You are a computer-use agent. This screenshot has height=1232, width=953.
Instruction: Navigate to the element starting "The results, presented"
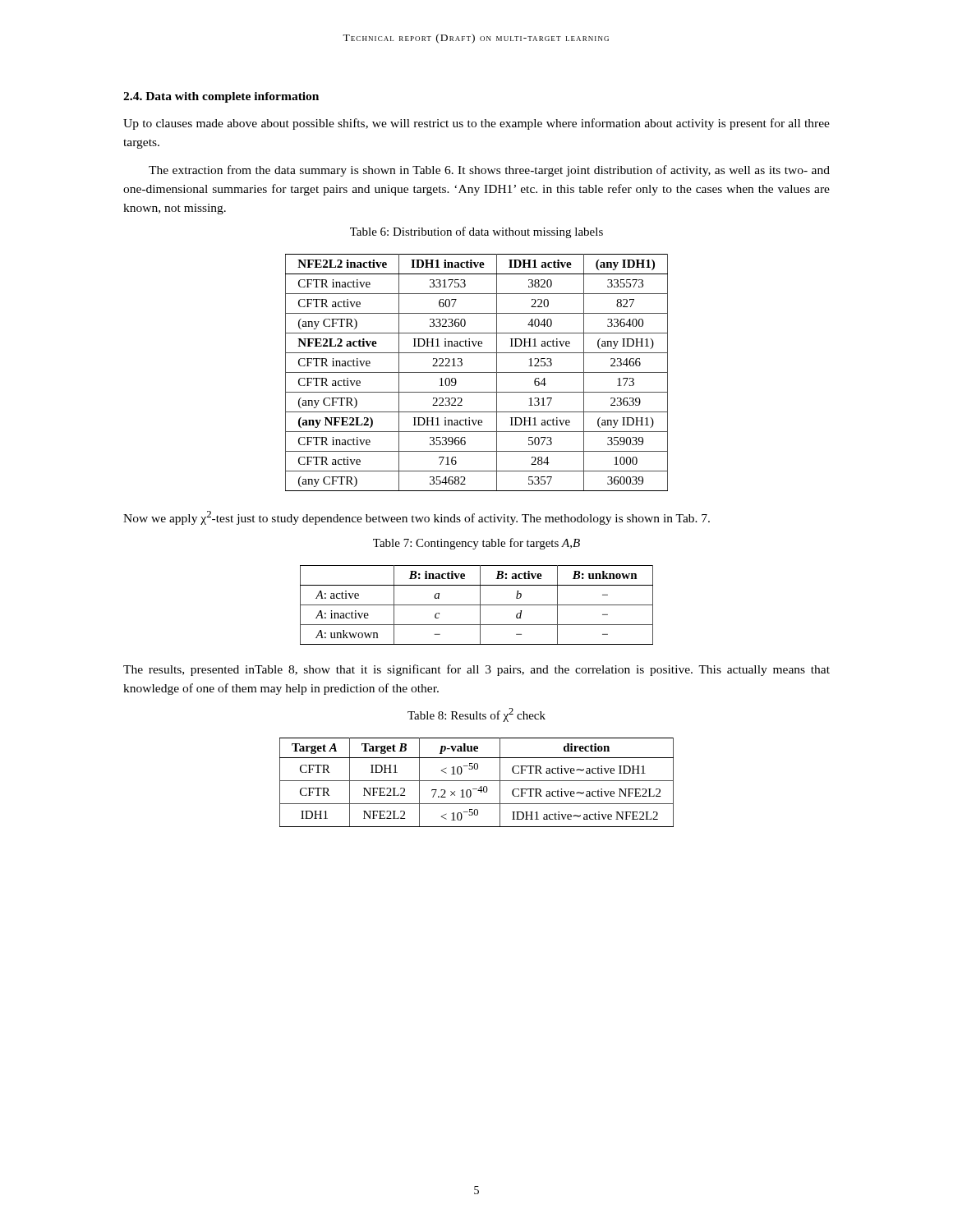click(x=476, y=678)
